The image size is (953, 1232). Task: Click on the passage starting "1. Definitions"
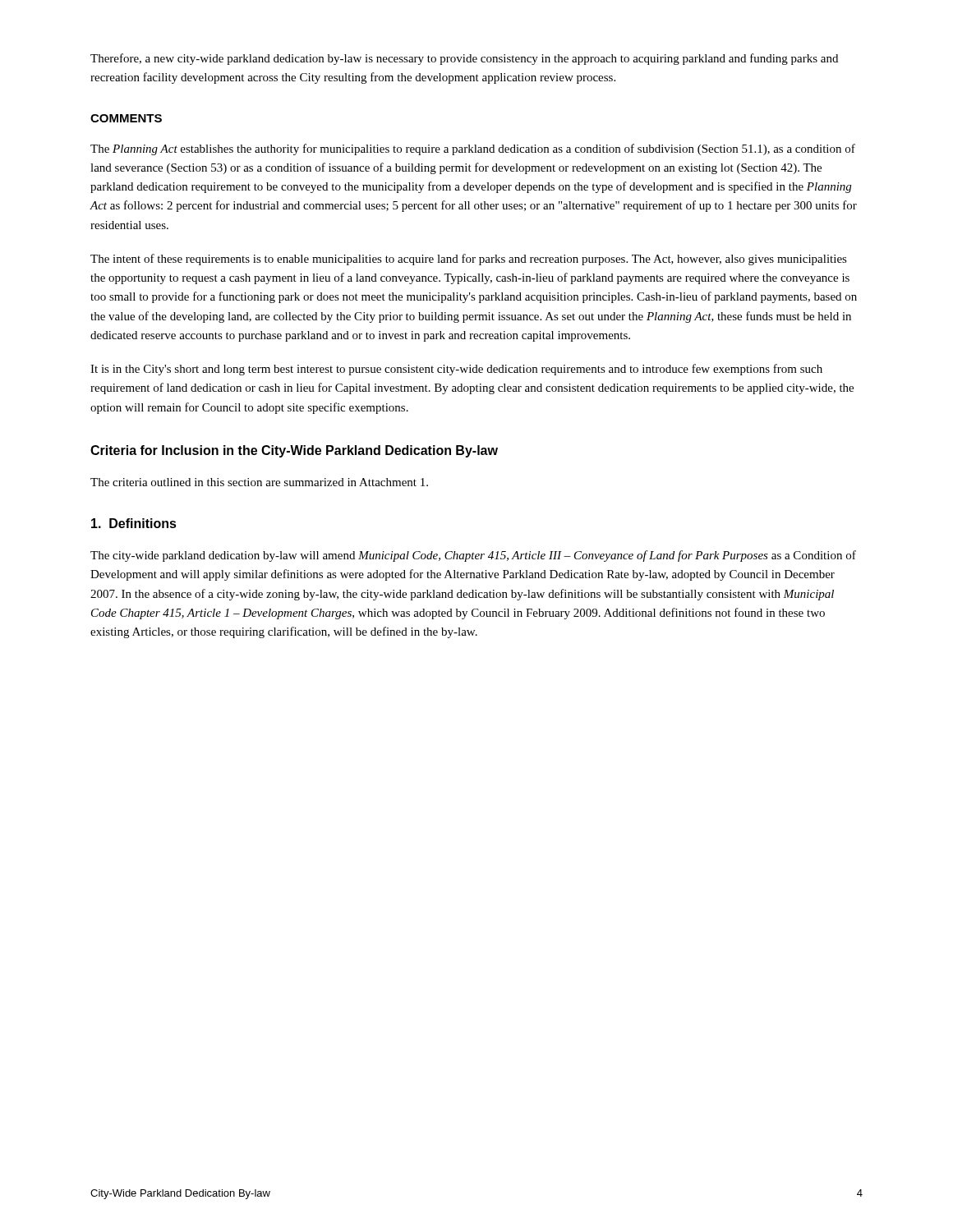click(x=133, y=524)
